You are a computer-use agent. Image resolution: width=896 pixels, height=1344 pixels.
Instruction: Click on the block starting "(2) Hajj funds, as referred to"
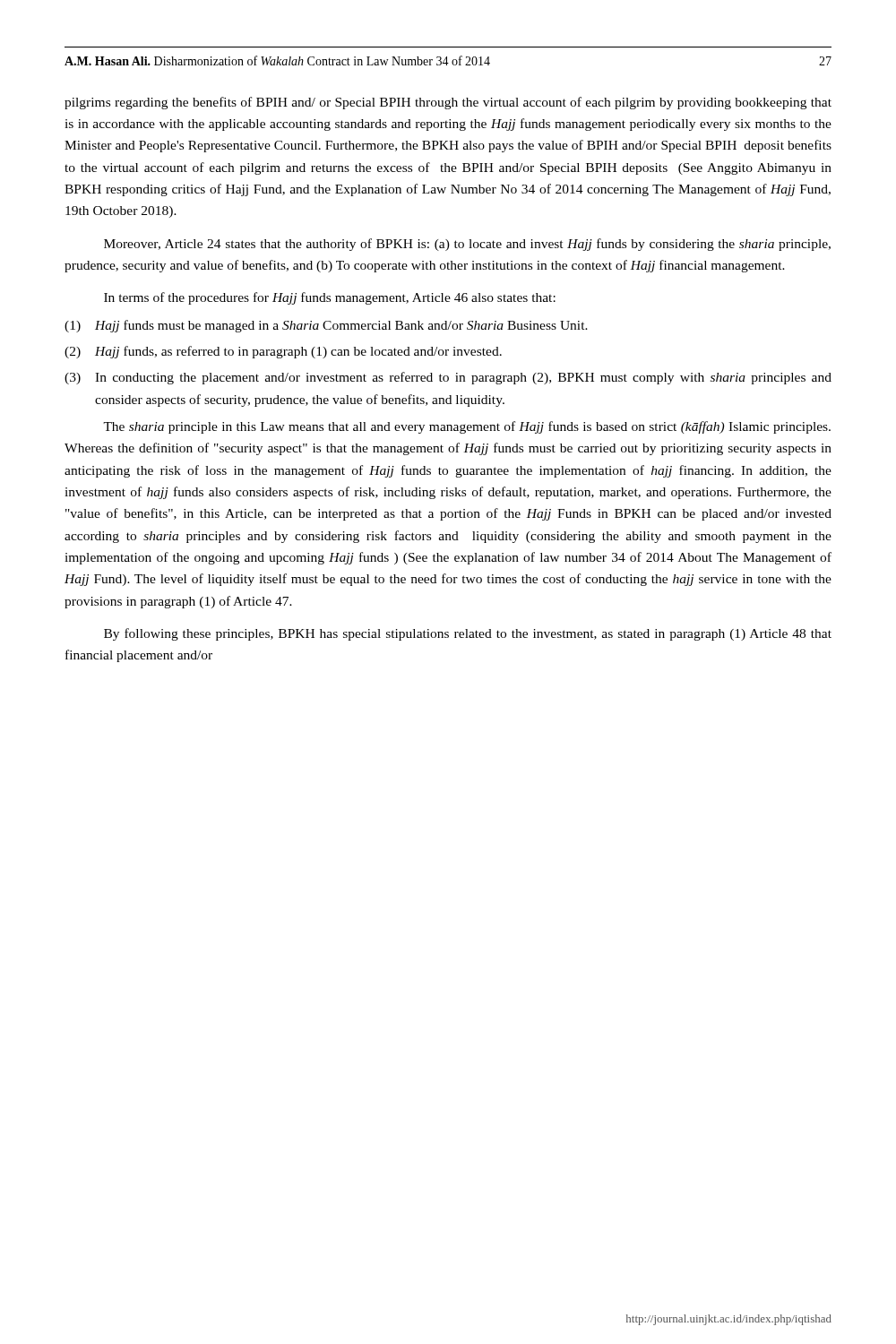pos(448,351)
